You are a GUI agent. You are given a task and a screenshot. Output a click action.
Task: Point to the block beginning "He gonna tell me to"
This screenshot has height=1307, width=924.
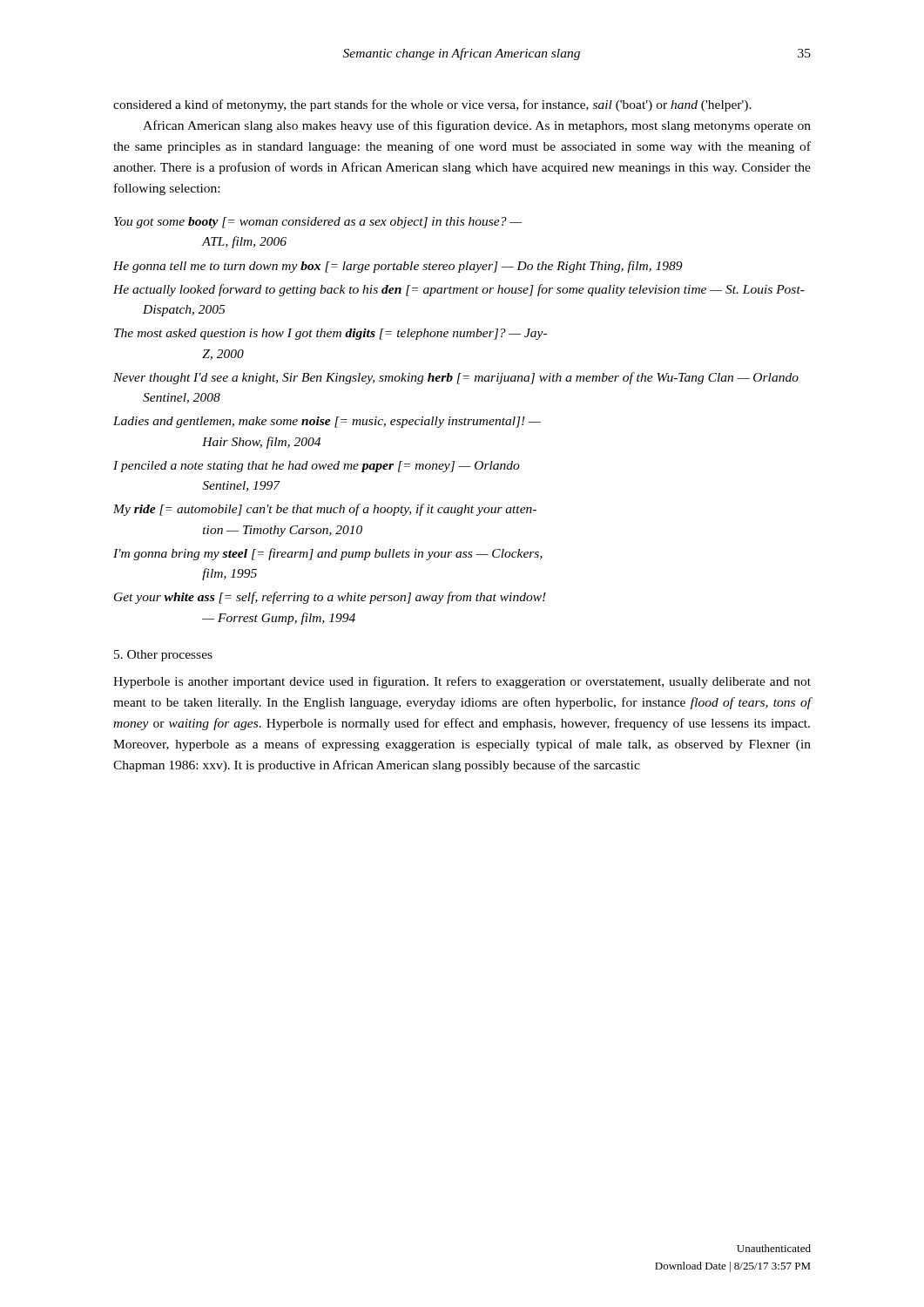pyautogui.click(x=398, y=265)
